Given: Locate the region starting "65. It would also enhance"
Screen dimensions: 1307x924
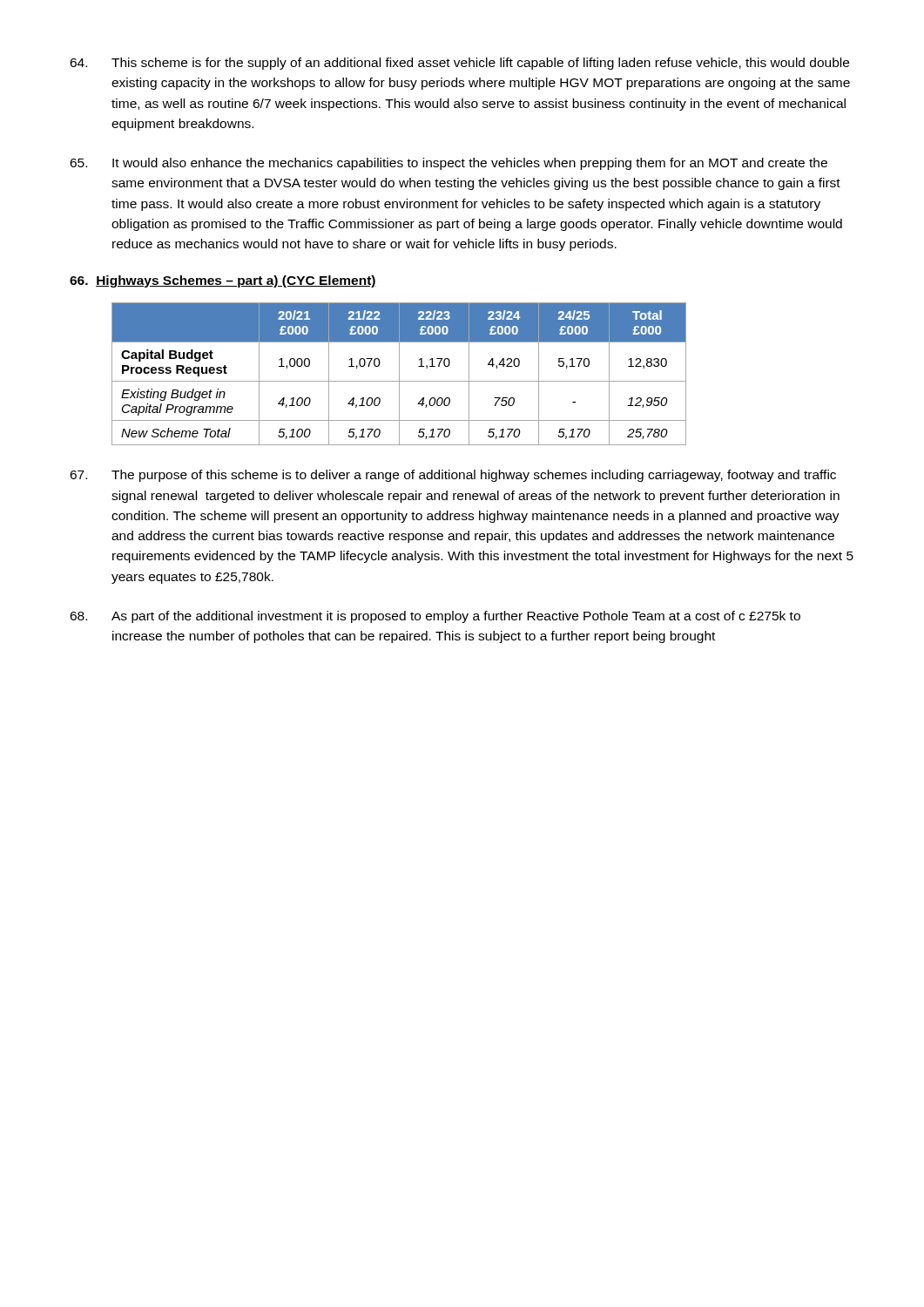Looking at the screenshot, I should pos(462,203).
